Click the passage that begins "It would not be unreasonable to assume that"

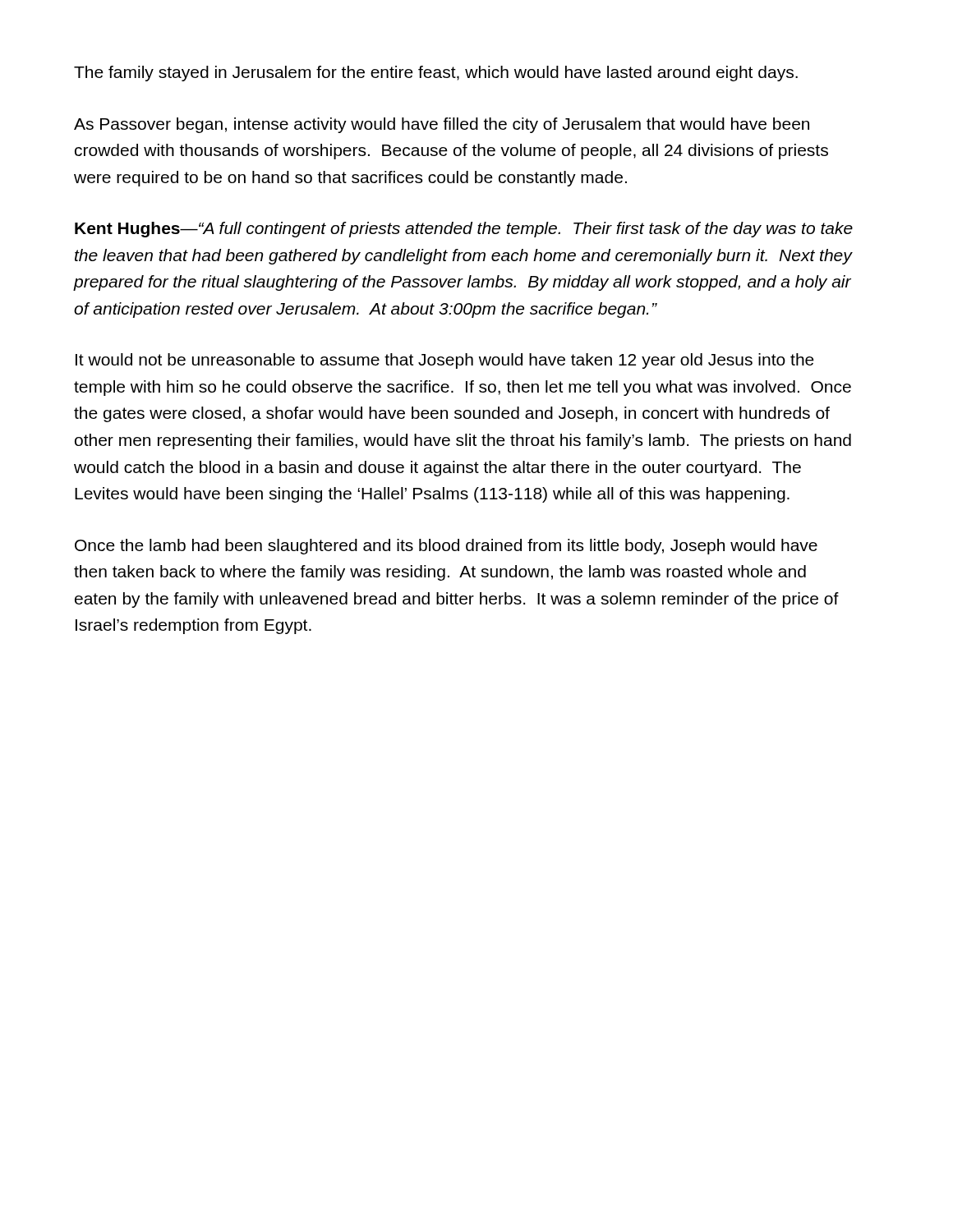click(463, 426)
